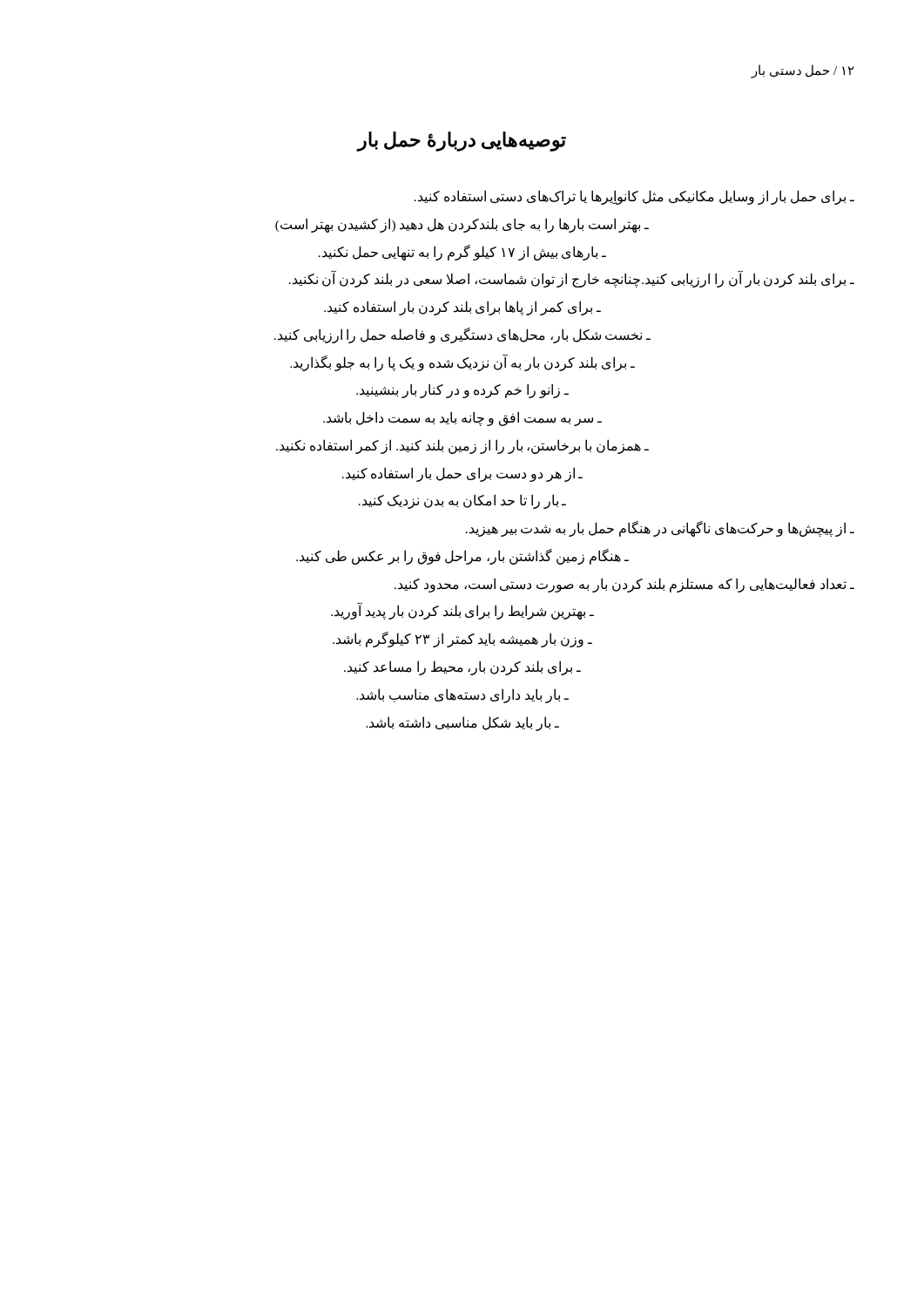
Task: Click on the list item that says "ـ نخست شکل بار،"
Action: point(462,335)
